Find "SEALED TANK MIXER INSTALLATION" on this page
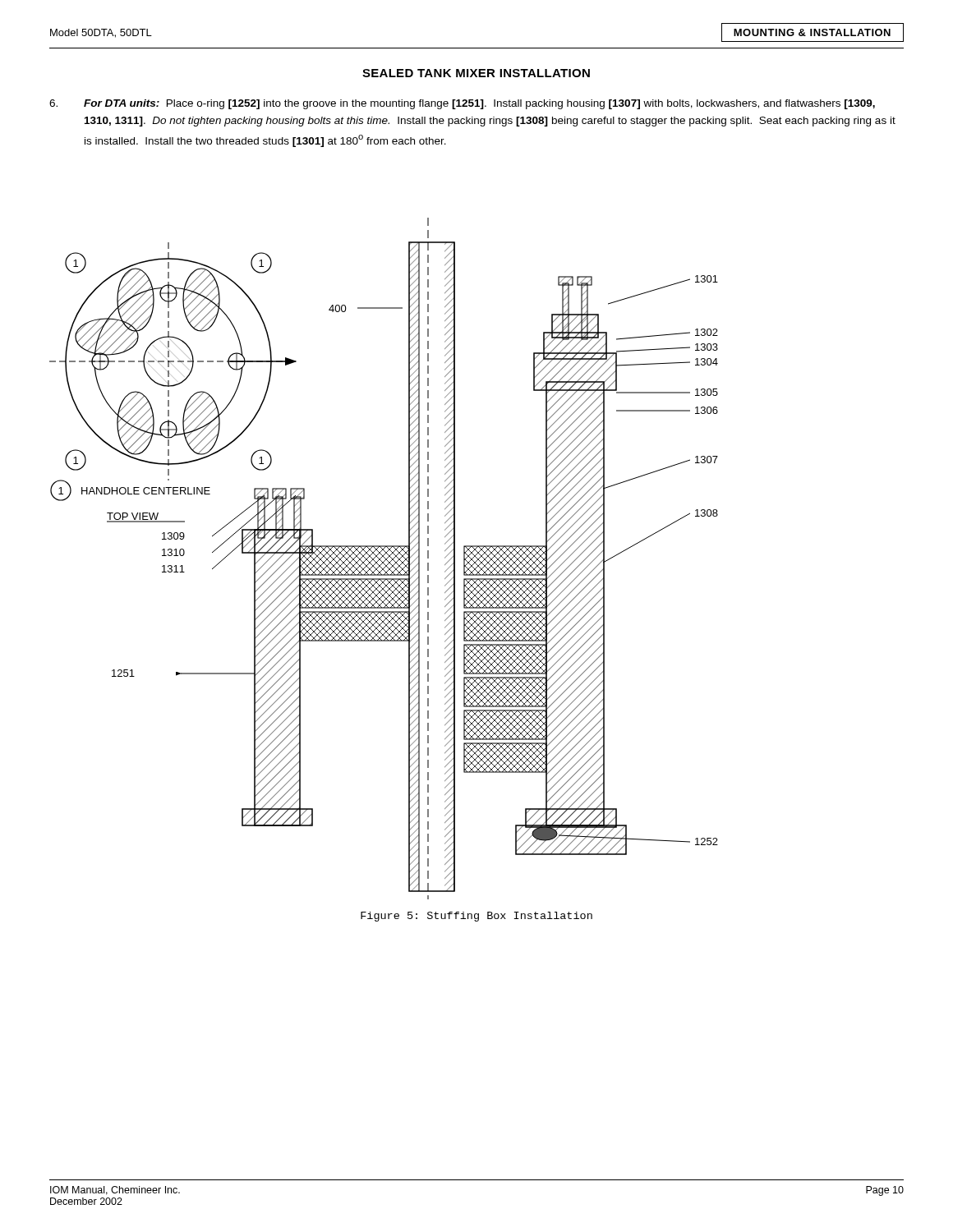 476,73
